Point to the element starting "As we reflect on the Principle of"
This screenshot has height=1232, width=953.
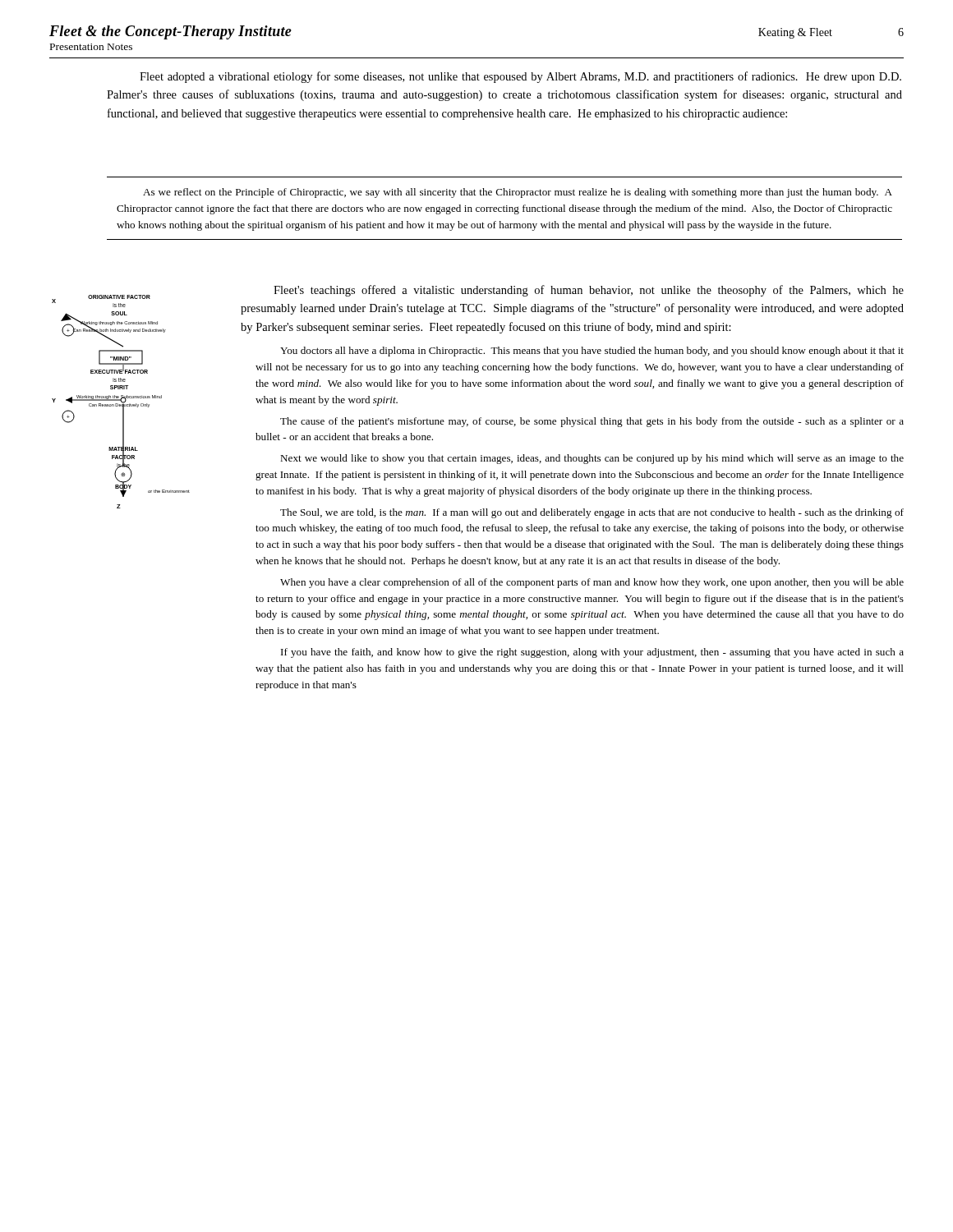(504, 208)
